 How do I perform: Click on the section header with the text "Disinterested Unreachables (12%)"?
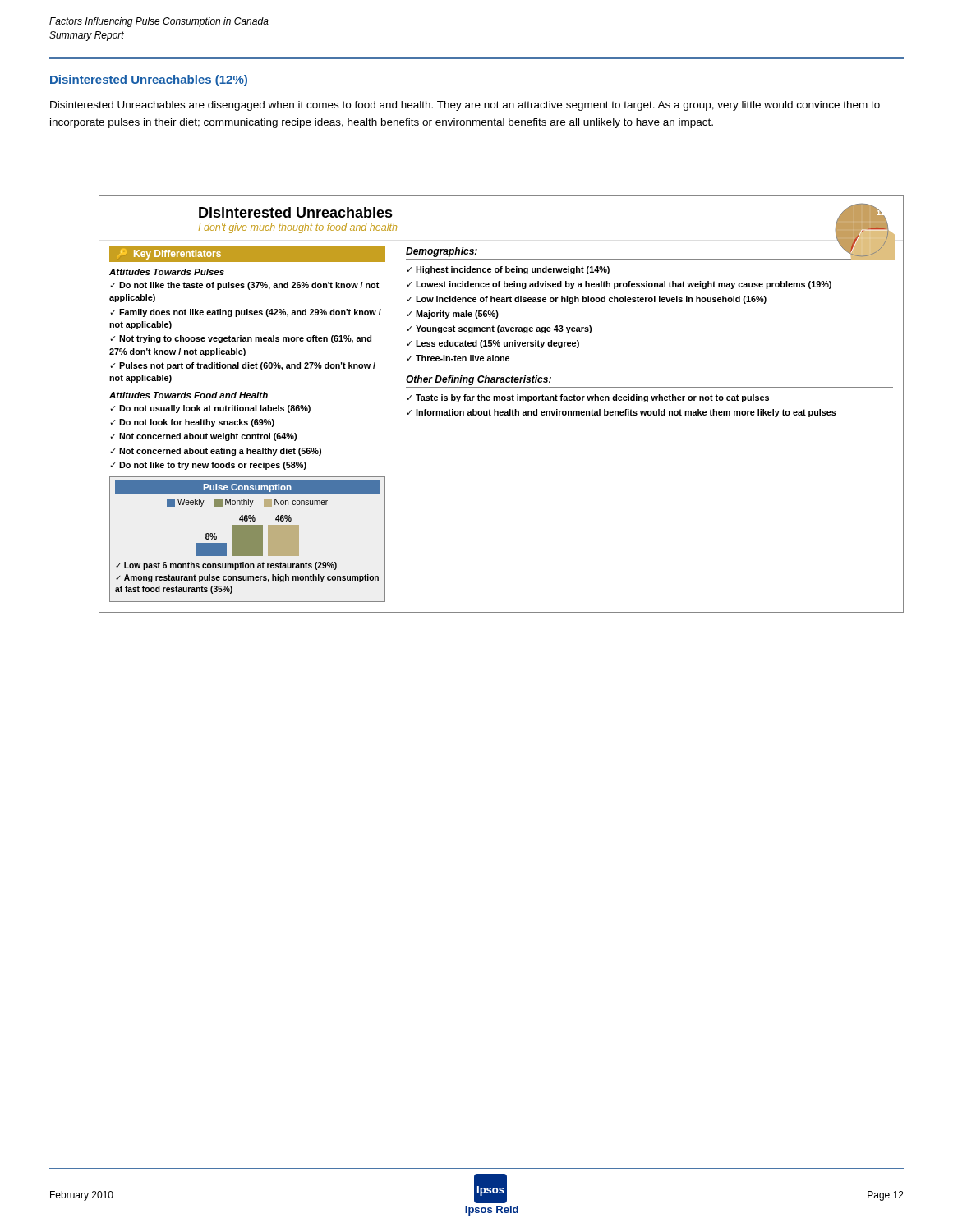tap(149, 79)
